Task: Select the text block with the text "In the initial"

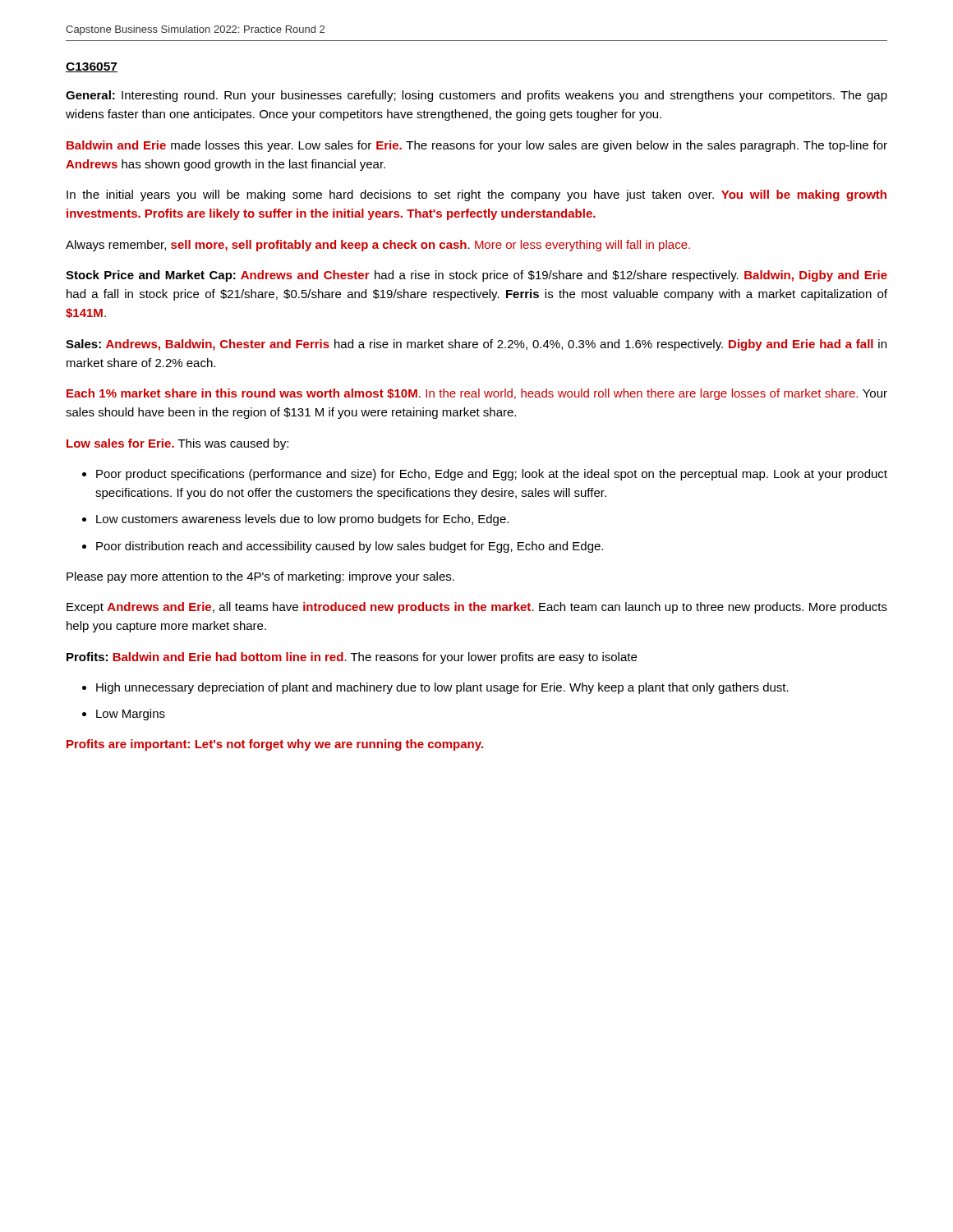Action: [476, 204]
